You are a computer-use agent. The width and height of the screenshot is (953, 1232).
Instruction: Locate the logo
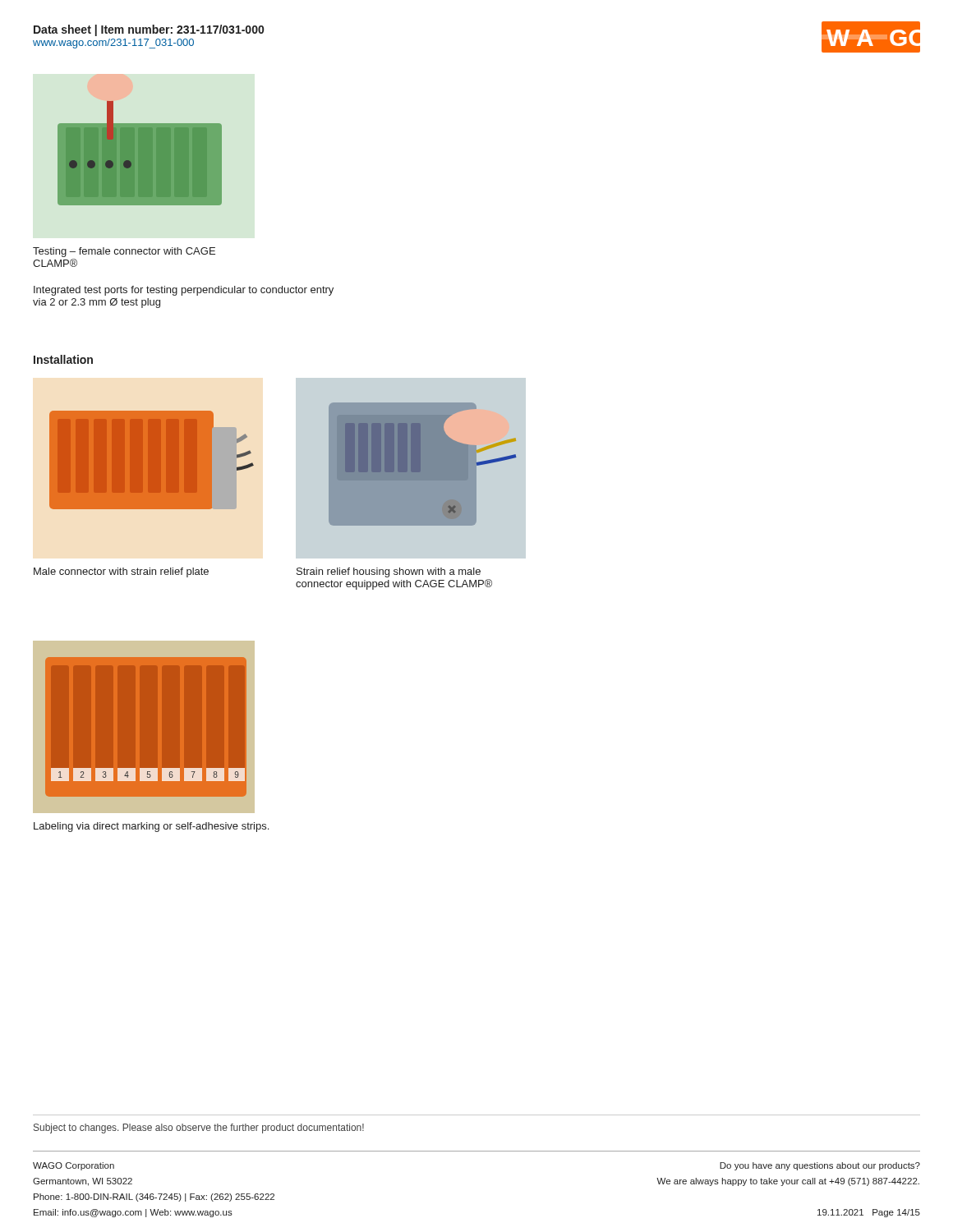(871, 39)
